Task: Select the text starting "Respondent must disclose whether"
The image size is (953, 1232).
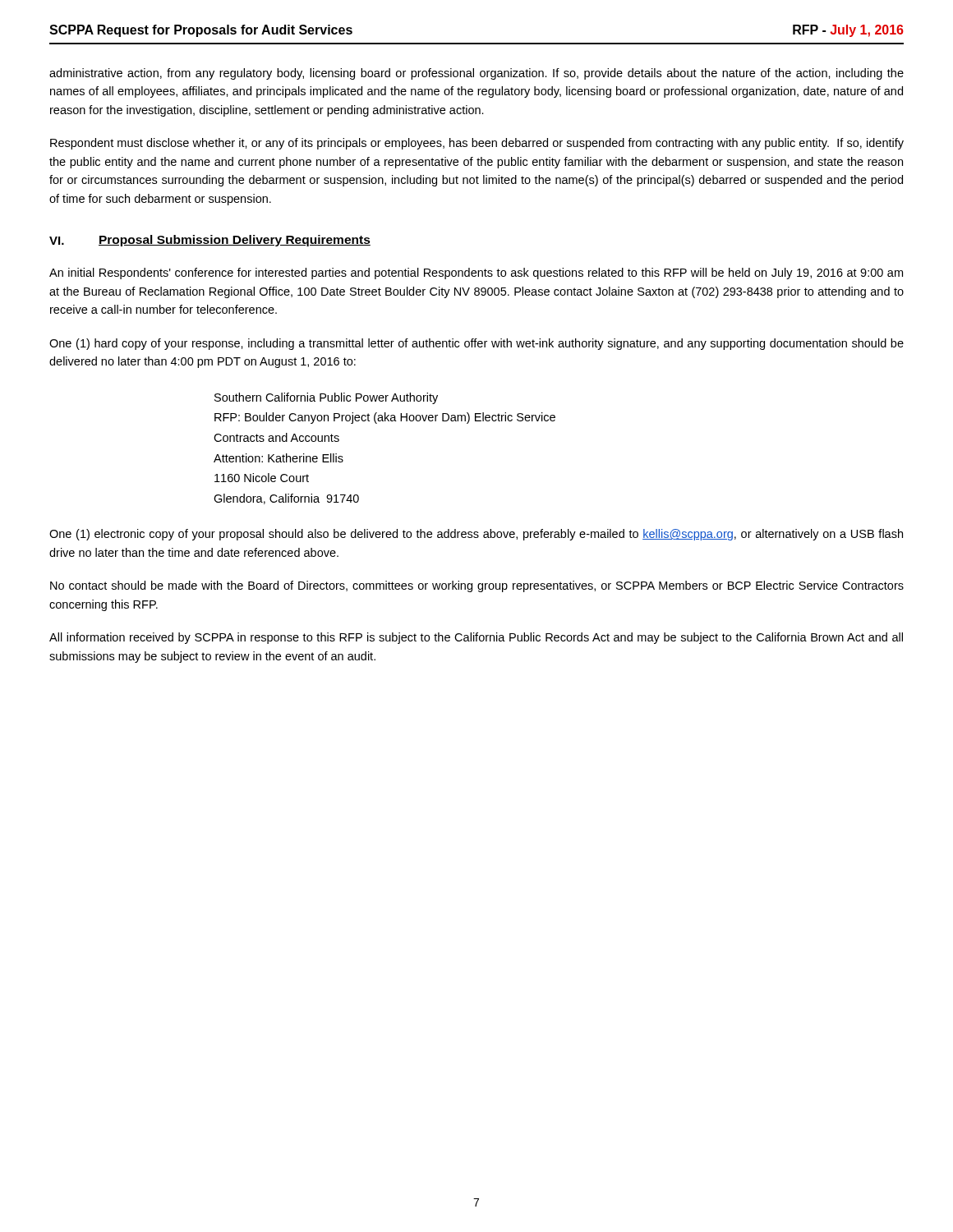Action: (x=476, y=171)
